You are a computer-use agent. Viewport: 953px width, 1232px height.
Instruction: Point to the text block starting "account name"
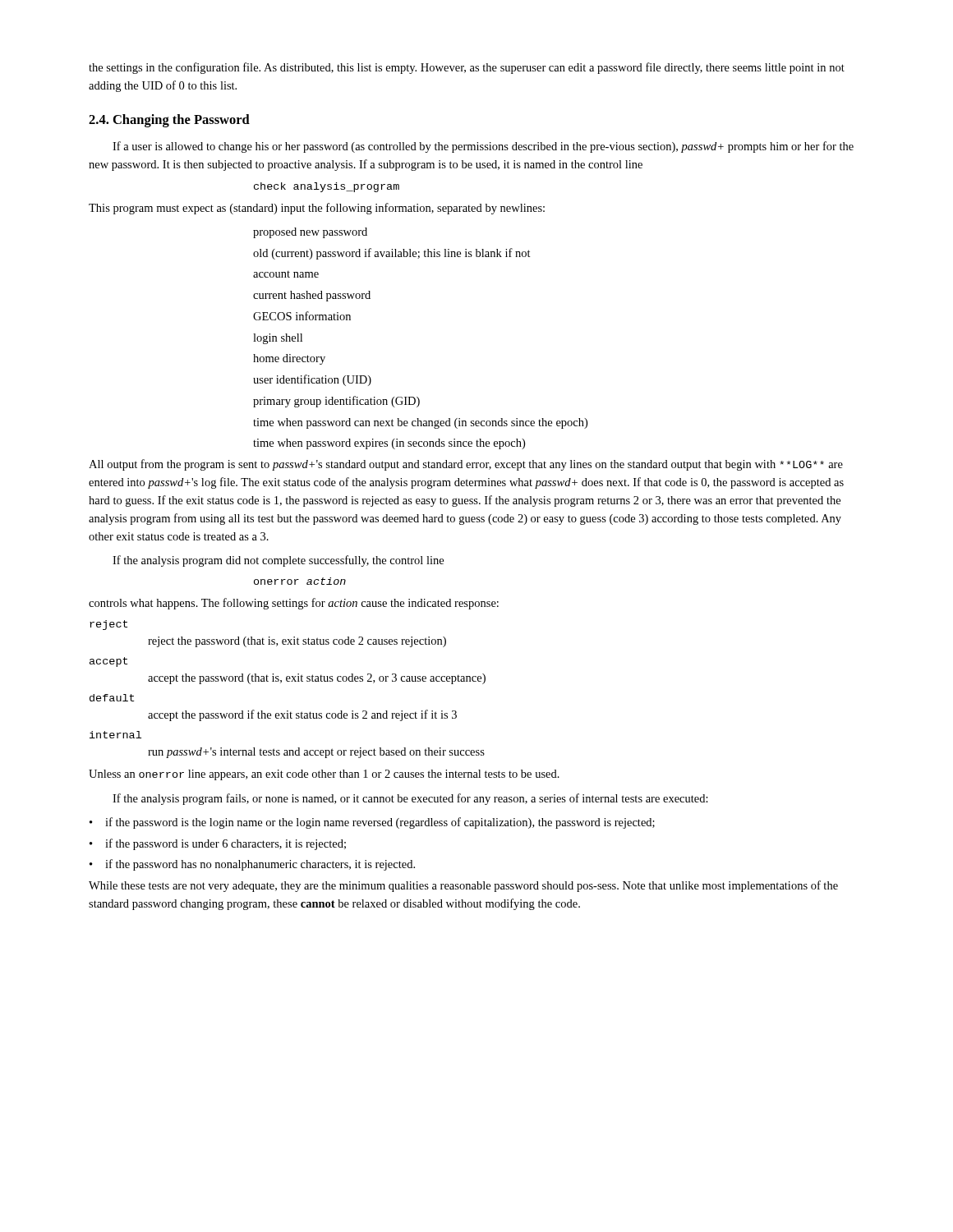[x=286, y=274]
